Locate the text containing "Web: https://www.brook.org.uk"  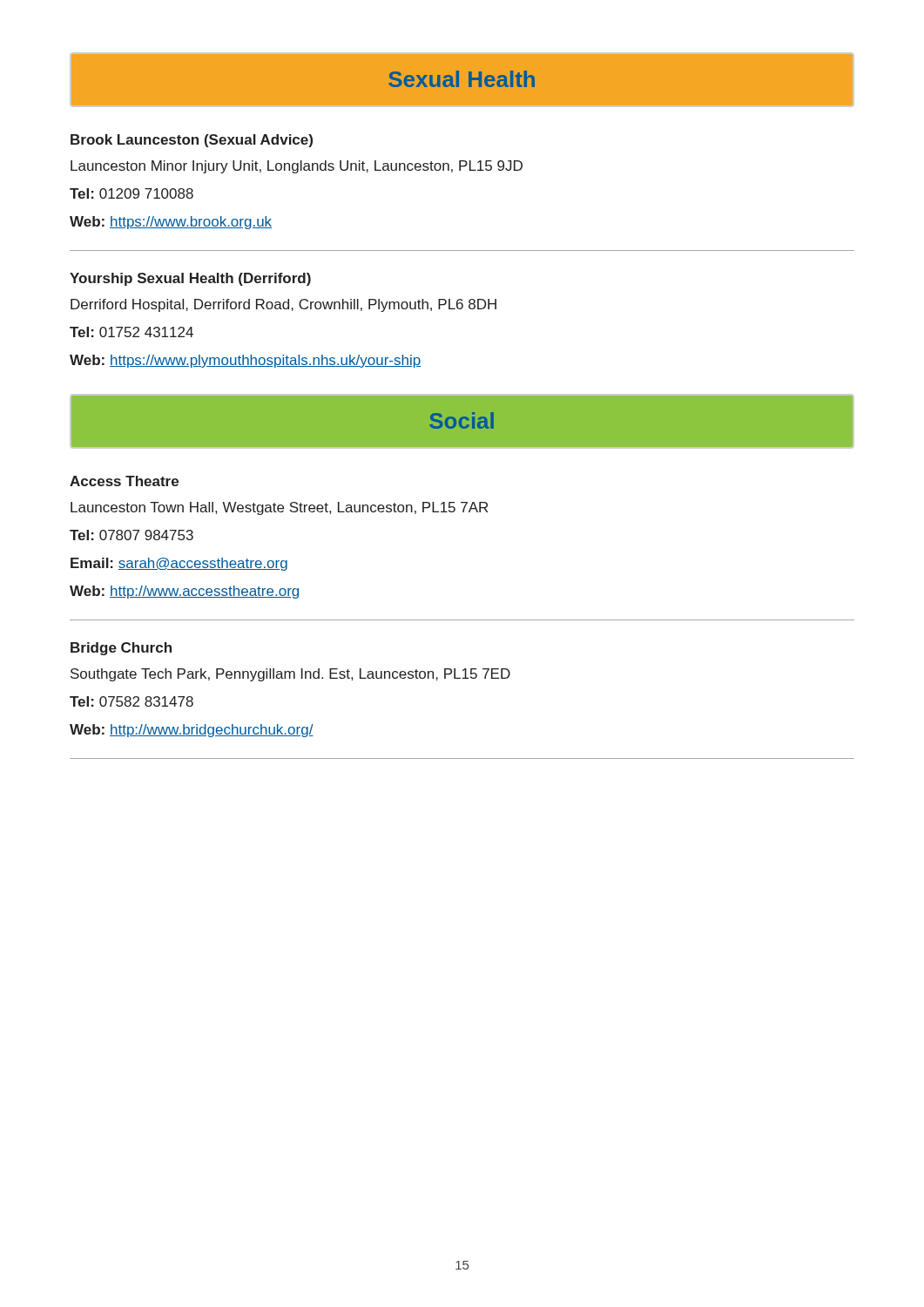point(171,222)
